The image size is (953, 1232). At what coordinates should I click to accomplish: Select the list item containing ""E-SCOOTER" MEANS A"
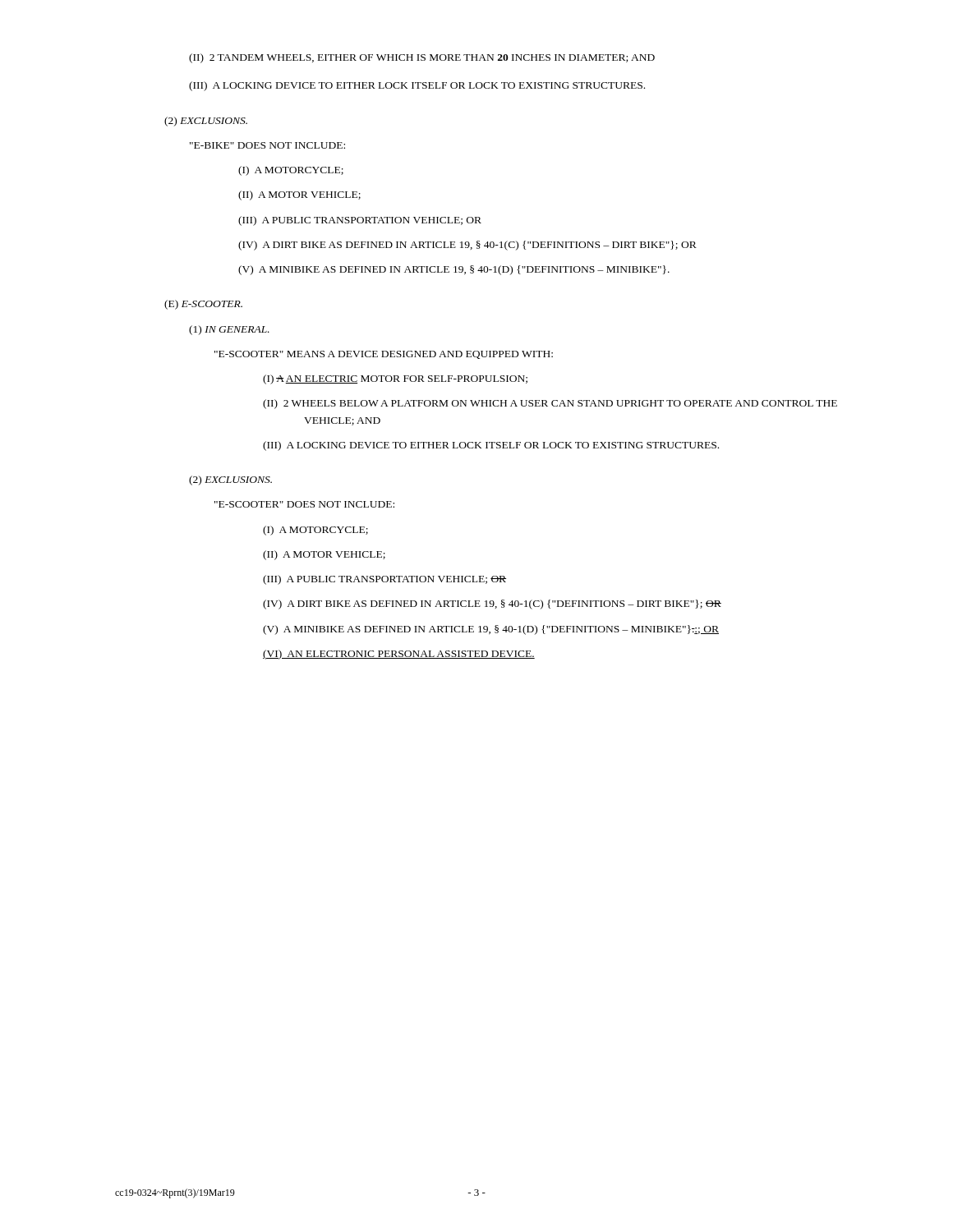tap(384, 353)
